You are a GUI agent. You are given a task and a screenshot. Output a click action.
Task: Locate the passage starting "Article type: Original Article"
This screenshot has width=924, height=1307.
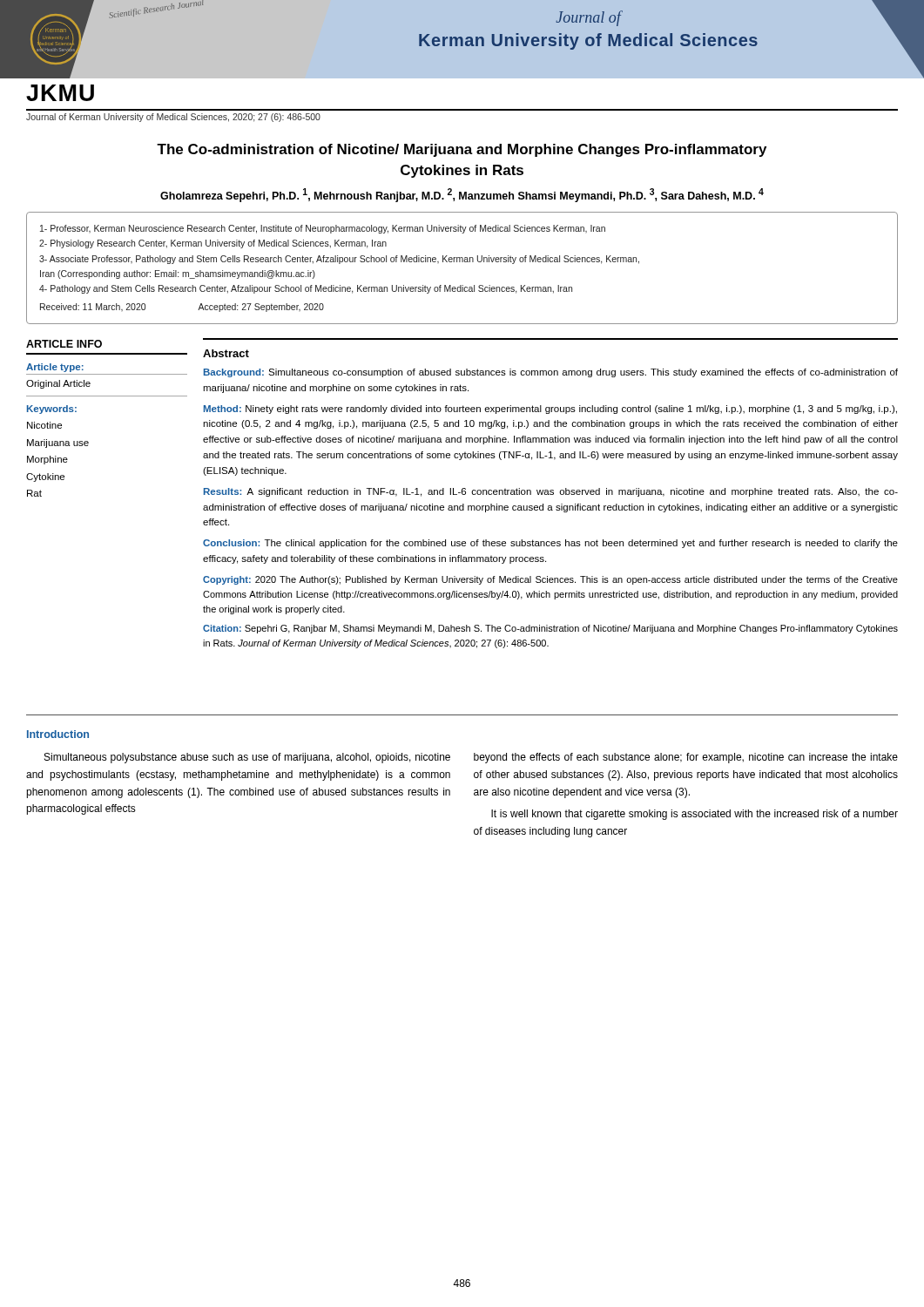click(x=107, y=375)
